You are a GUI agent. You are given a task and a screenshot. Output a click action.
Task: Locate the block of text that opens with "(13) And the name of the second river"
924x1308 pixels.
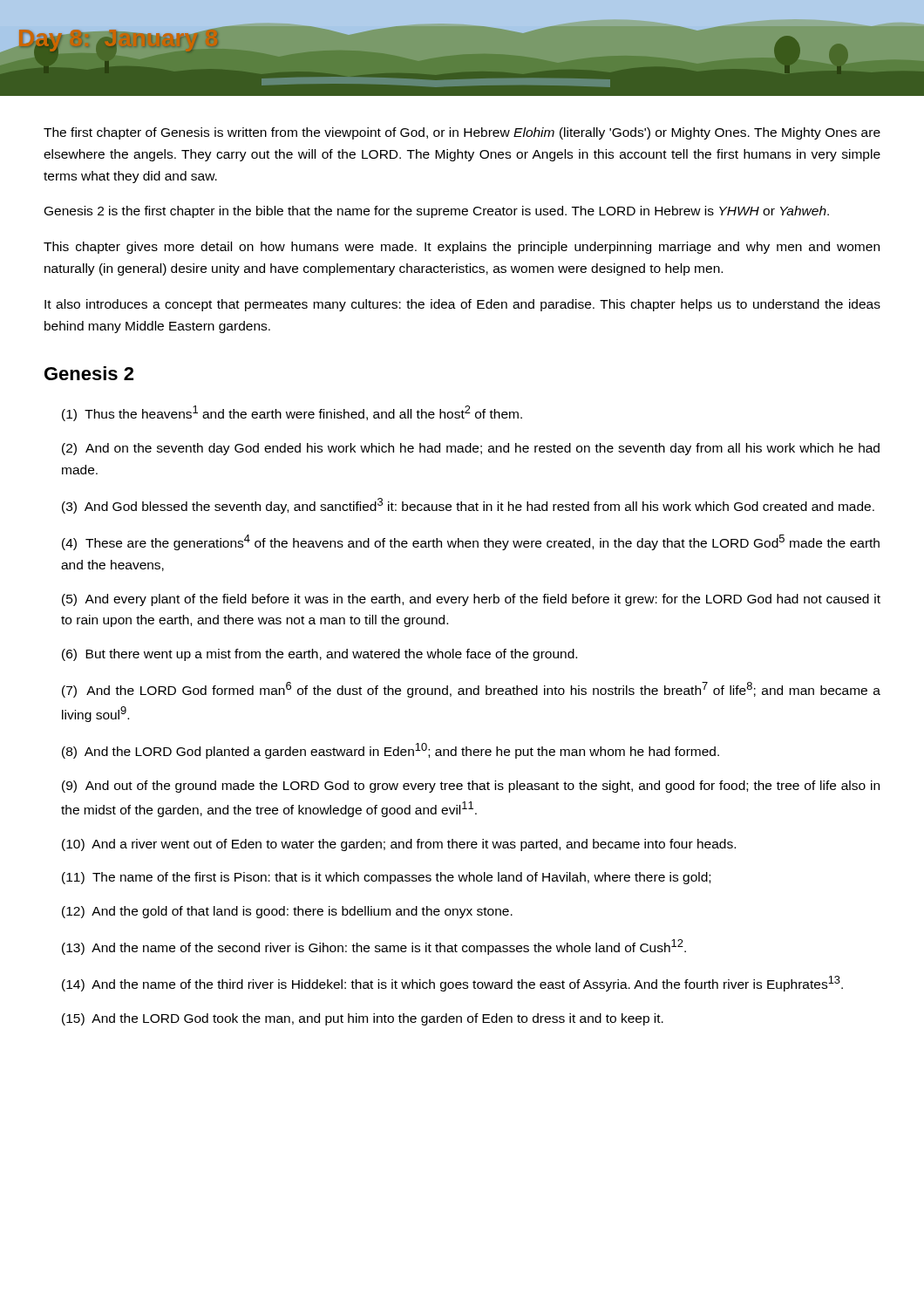coord(374,946)
